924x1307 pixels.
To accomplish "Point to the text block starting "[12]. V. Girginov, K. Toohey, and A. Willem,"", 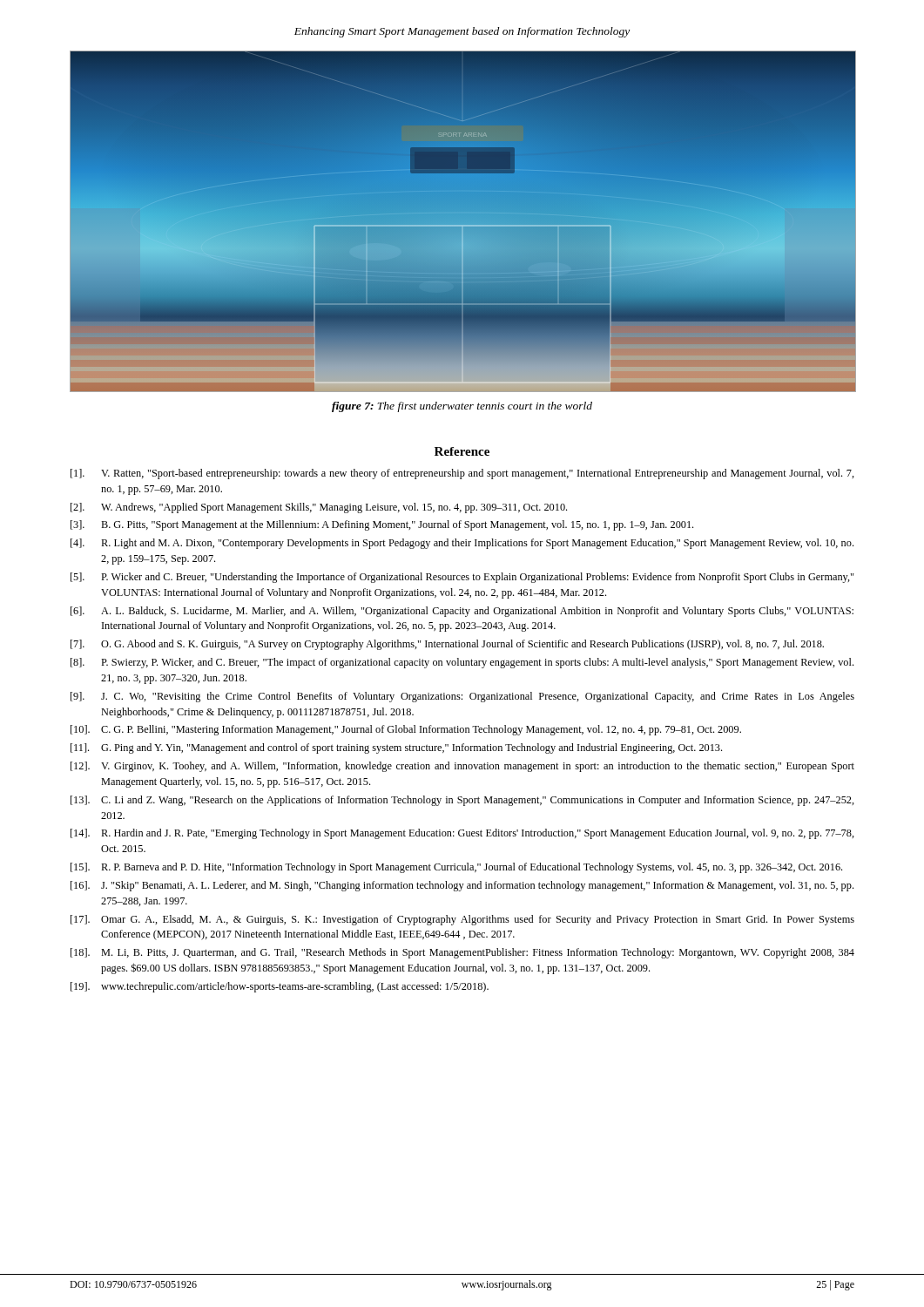I will click(462, 775).
